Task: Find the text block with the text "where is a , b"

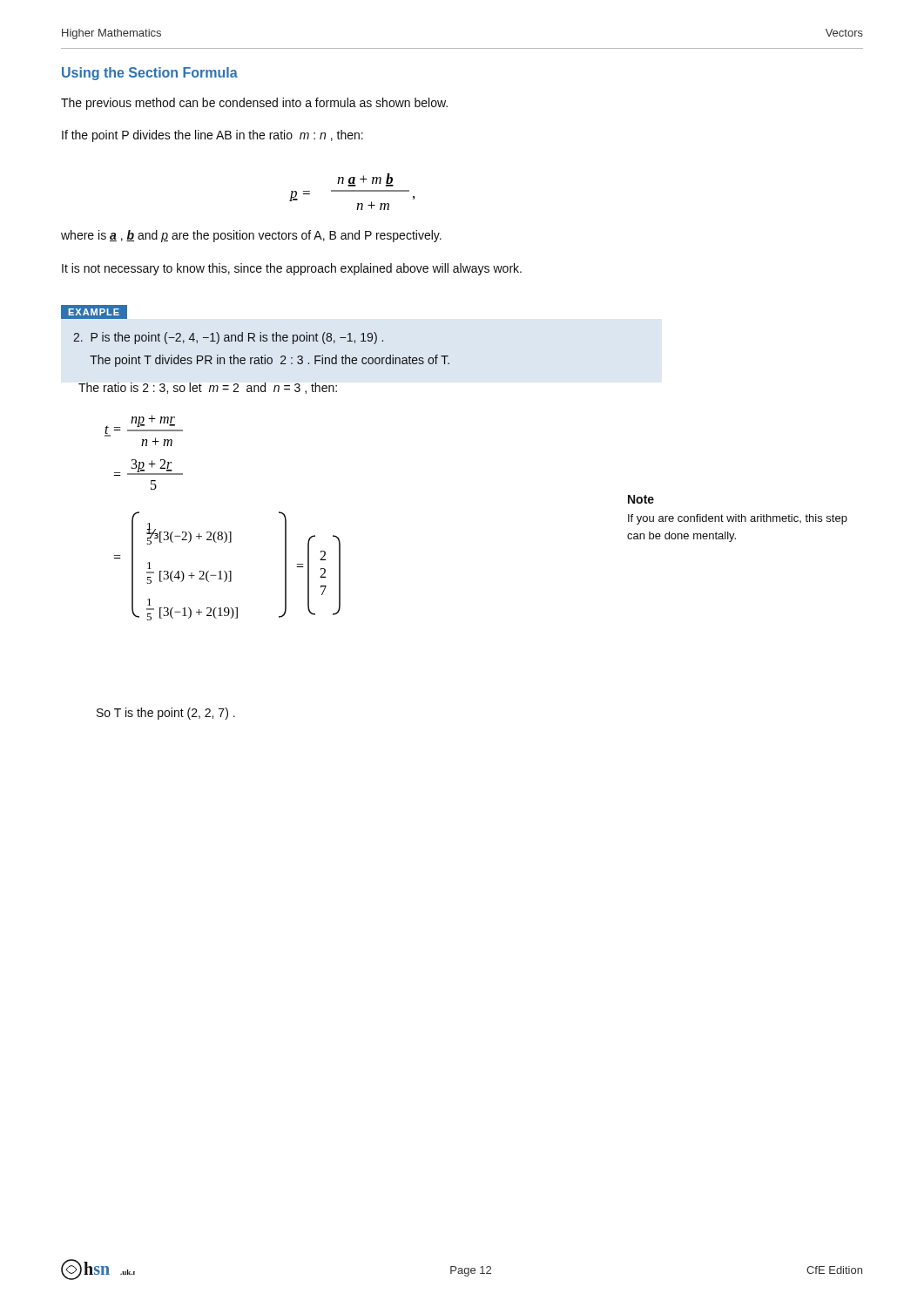Action: coord(252,235)
